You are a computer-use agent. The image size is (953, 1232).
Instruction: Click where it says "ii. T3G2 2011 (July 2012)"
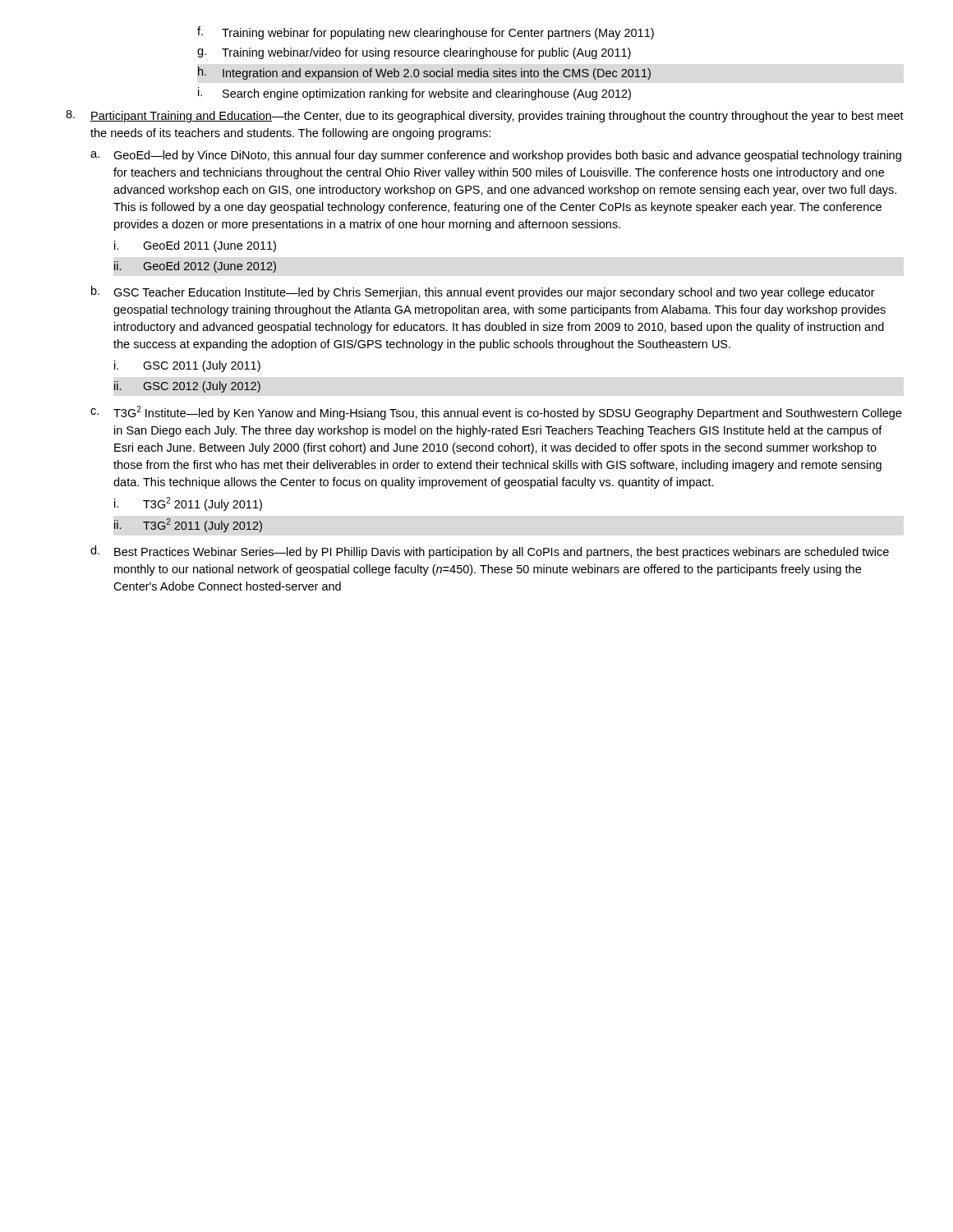[188, 525]
